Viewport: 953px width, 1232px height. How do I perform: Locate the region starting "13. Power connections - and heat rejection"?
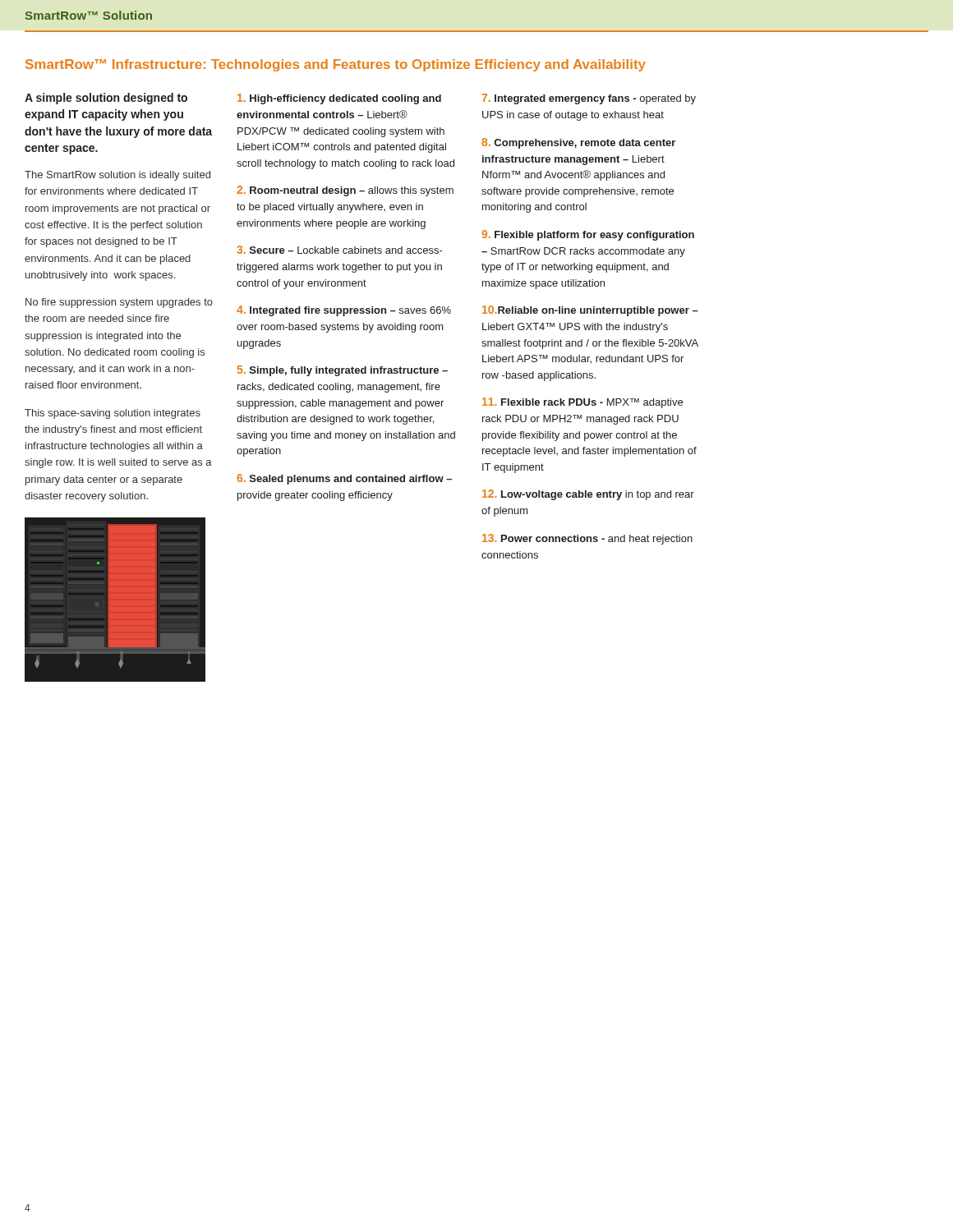pos(587,546)
